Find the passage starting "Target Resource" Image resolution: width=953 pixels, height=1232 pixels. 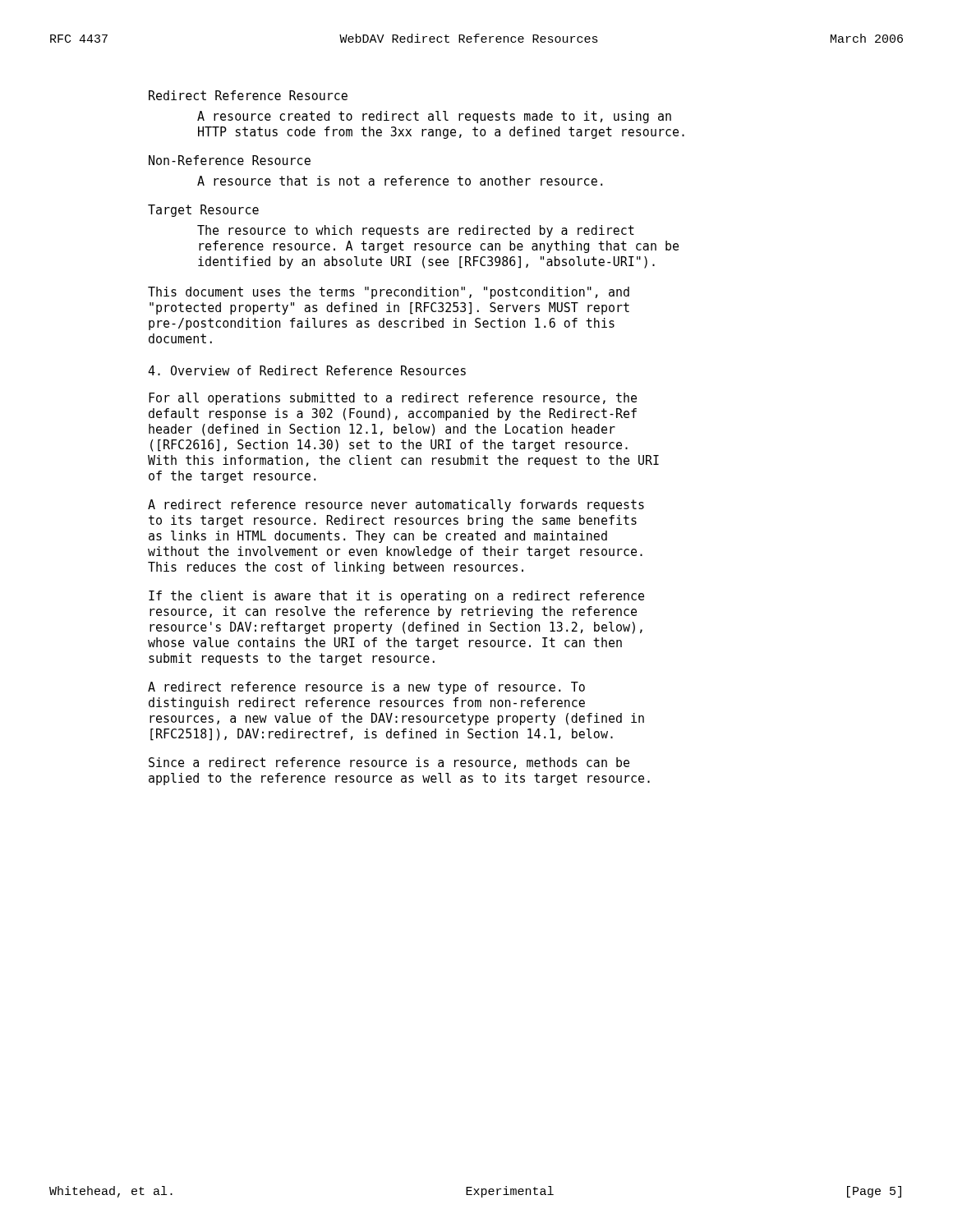(204, 210)
